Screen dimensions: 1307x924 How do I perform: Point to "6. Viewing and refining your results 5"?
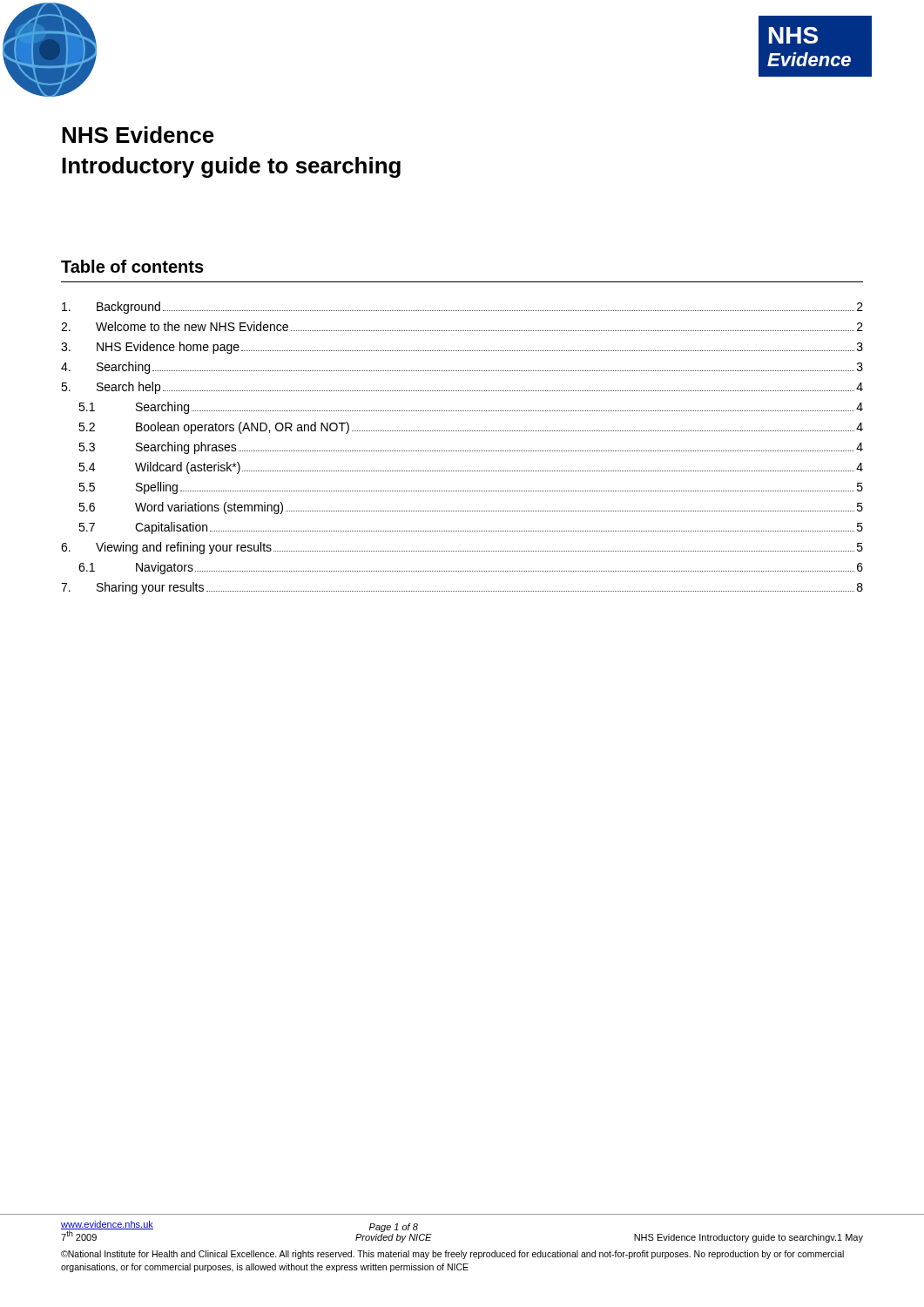[x=462, y=547]
